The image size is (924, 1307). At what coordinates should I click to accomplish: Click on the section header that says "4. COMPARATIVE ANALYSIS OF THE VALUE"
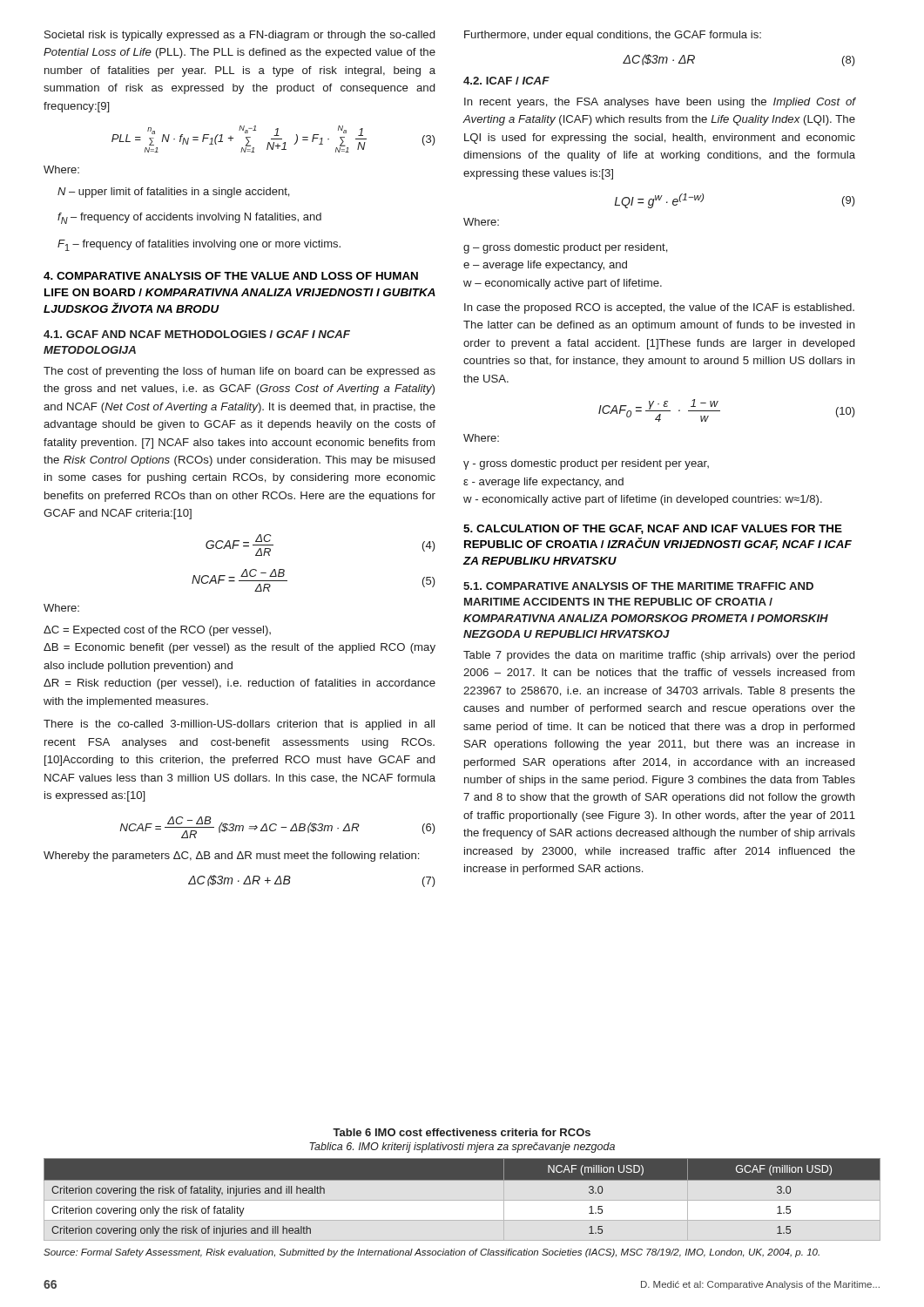[240, 293]
